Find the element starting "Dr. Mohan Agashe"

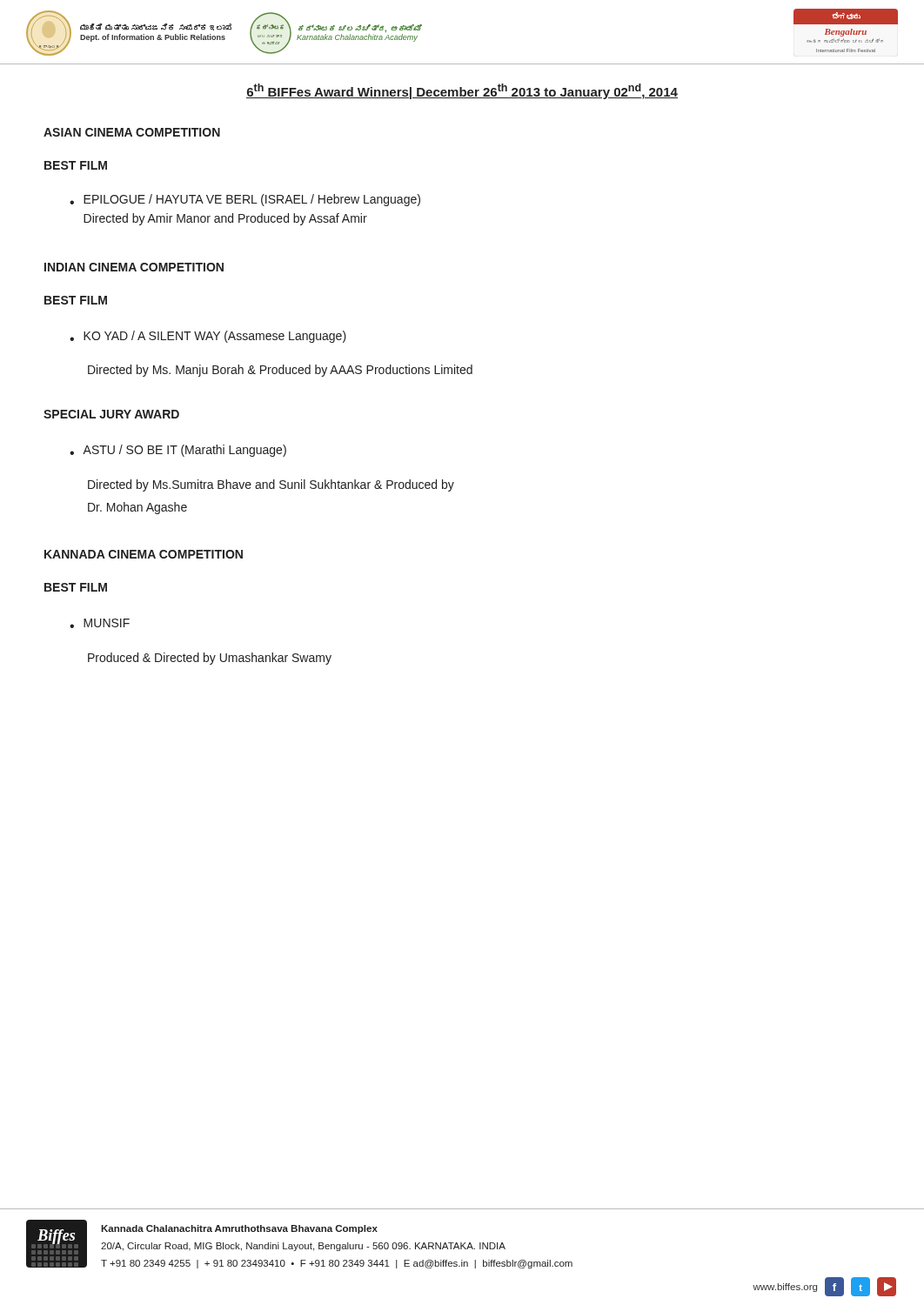coord(137,507)
